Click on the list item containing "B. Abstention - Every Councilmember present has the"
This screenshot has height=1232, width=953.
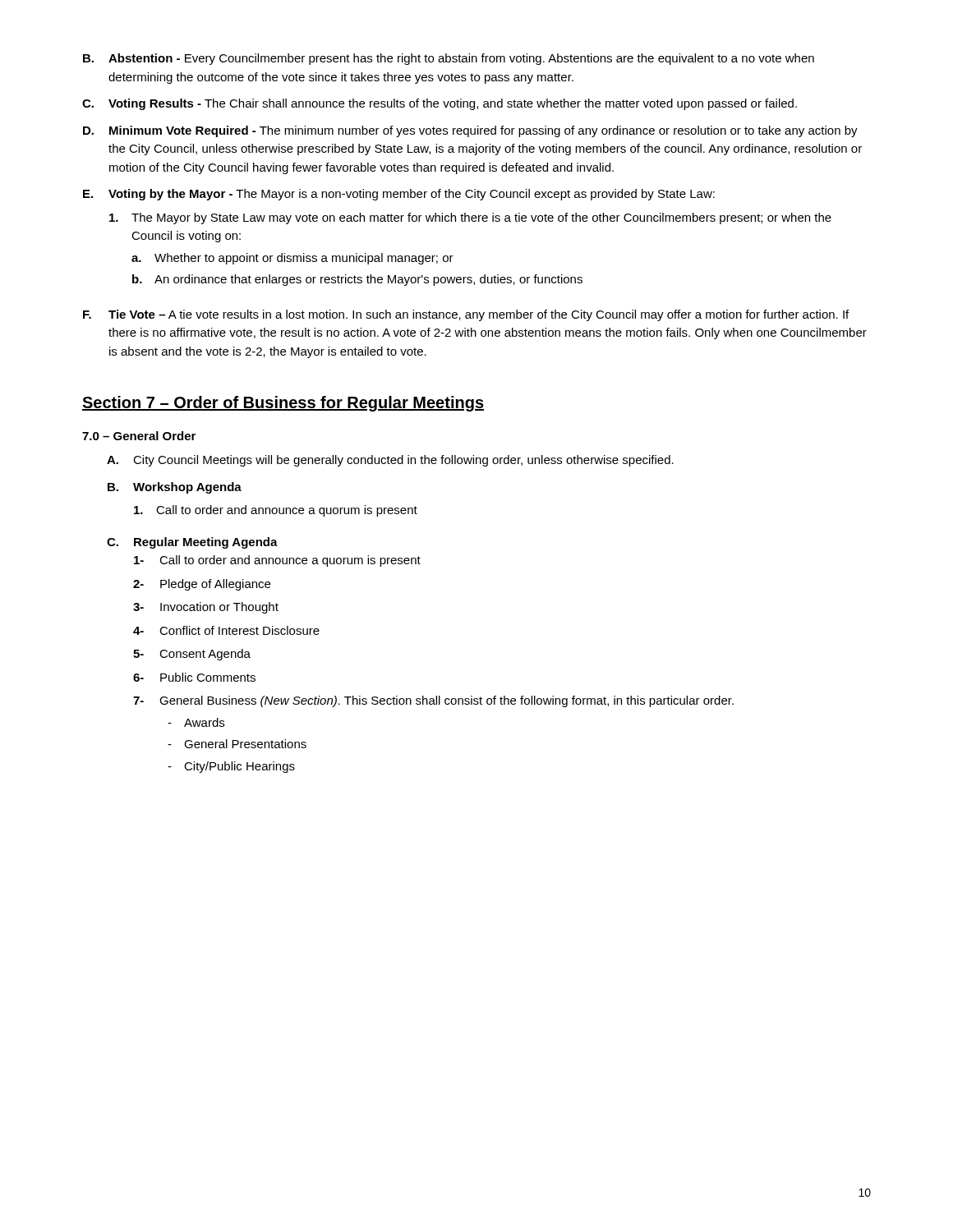pyautogui.click(x=476, y=68)
